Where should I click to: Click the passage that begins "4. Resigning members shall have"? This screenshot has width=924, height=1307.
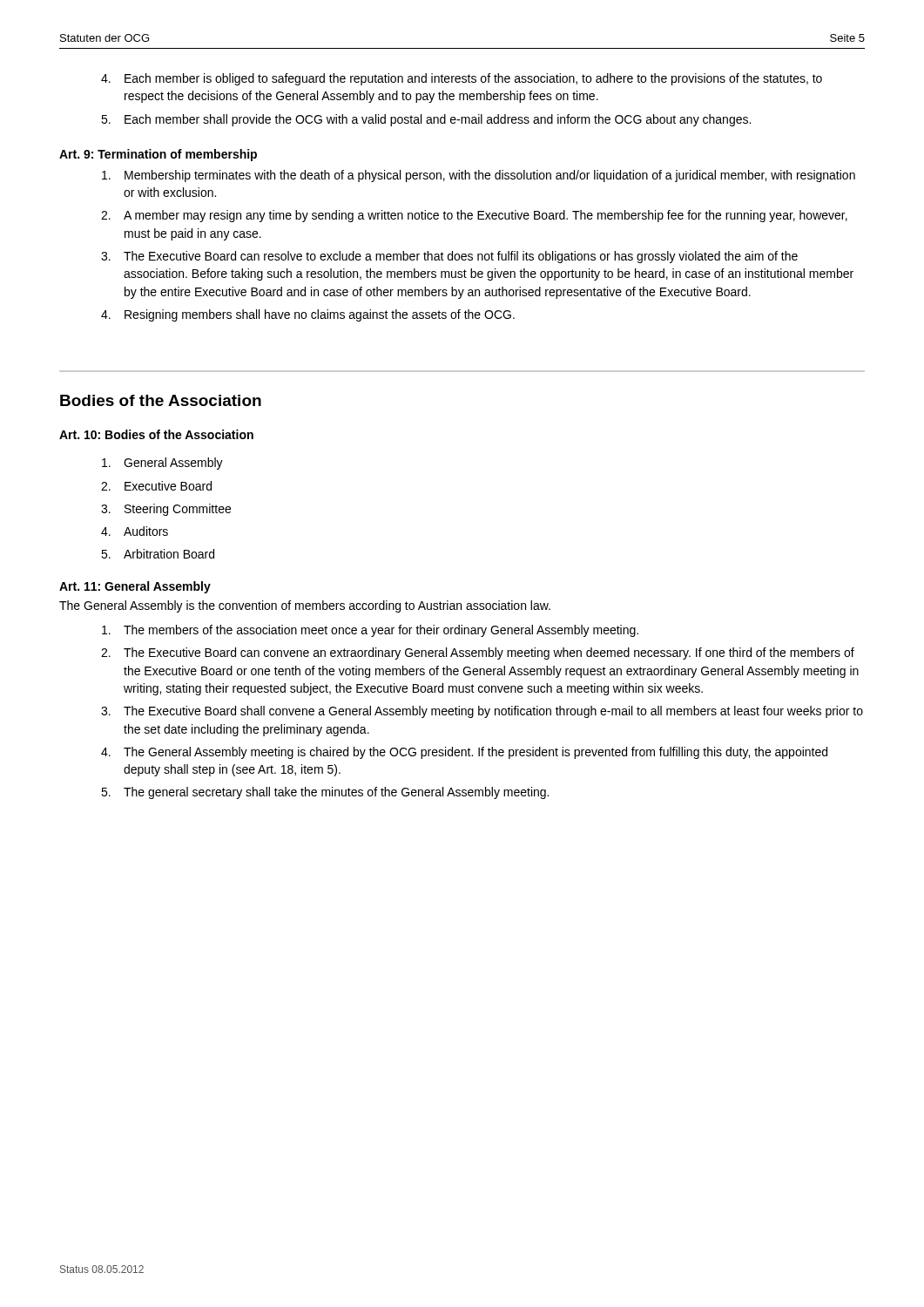(483, 315)
